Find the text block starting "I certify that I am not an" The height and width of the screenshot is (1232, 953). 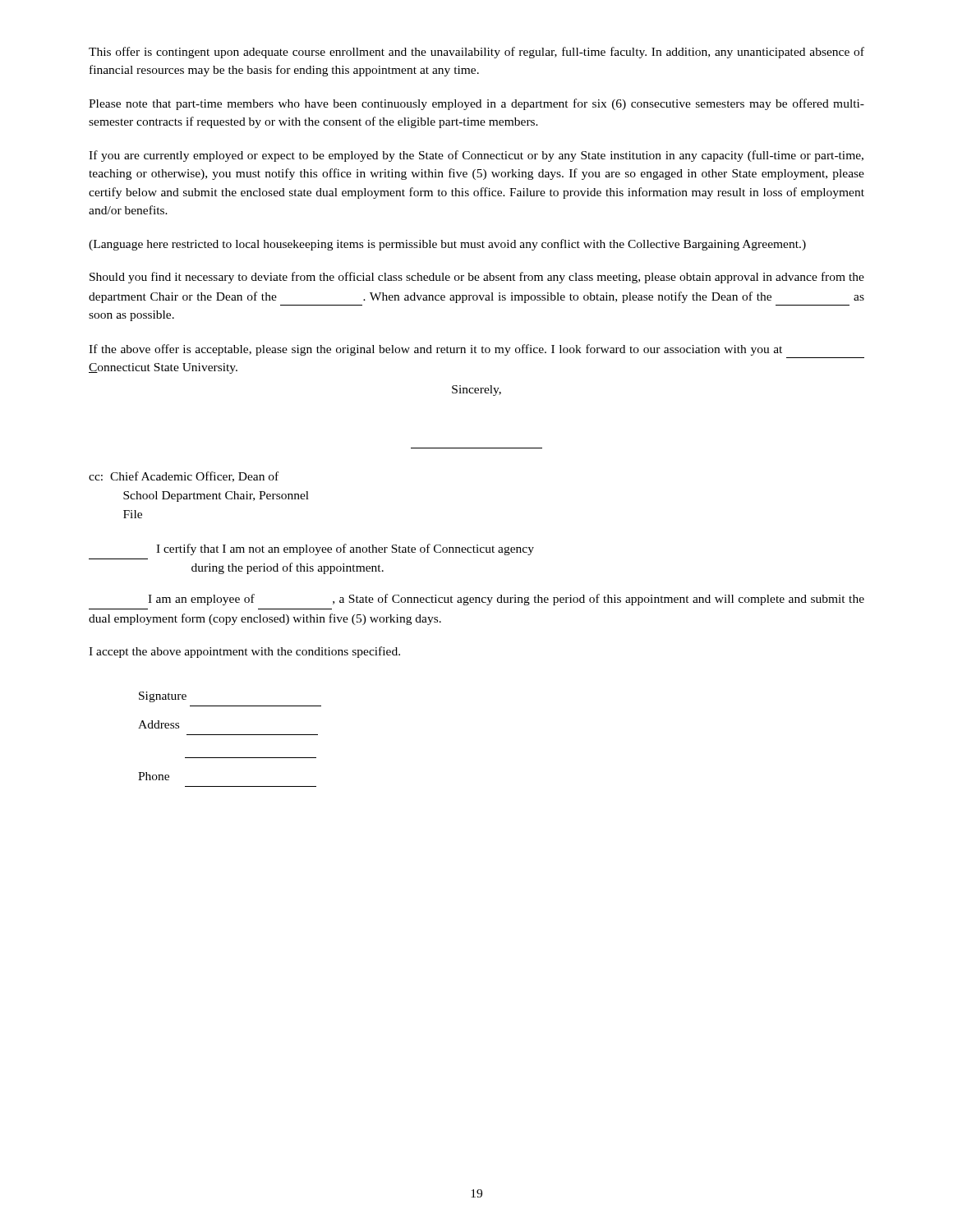pyautogui.click(x=476, y=558)
